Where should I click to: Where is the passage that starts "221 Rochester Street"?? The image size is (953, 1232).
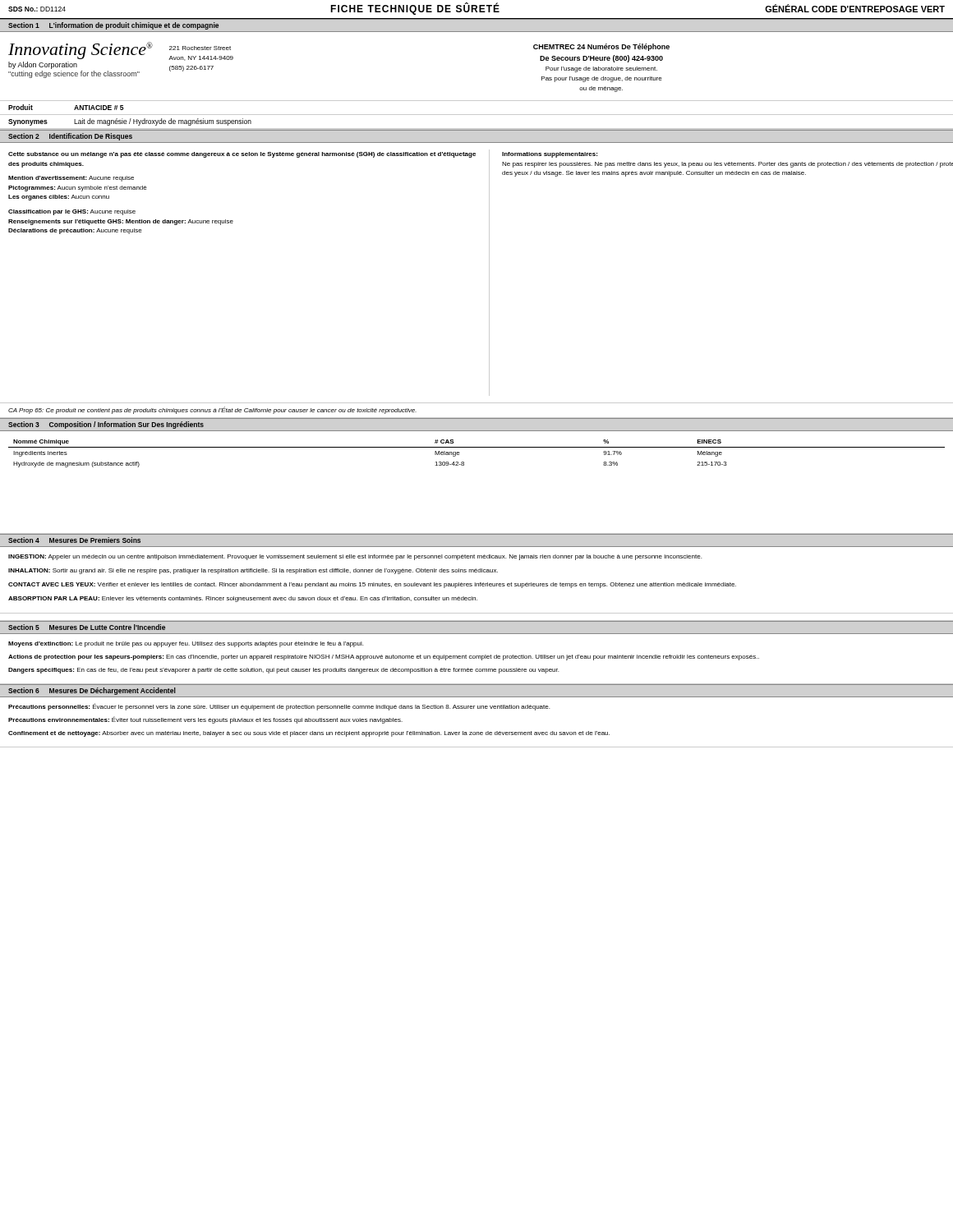pos(201,58)
